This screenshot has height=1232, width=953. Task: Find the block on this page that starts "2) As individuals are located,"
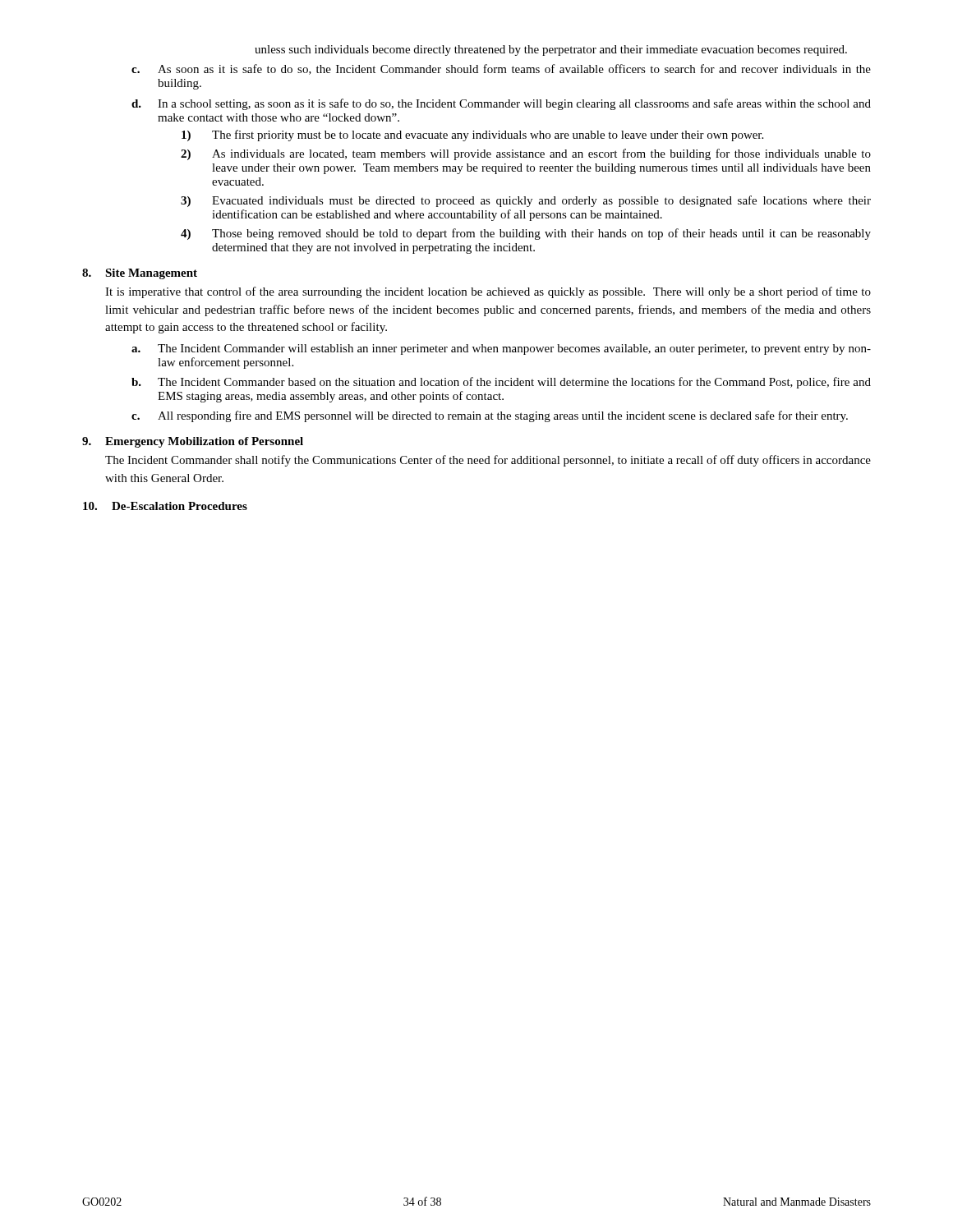coord(526,168)
